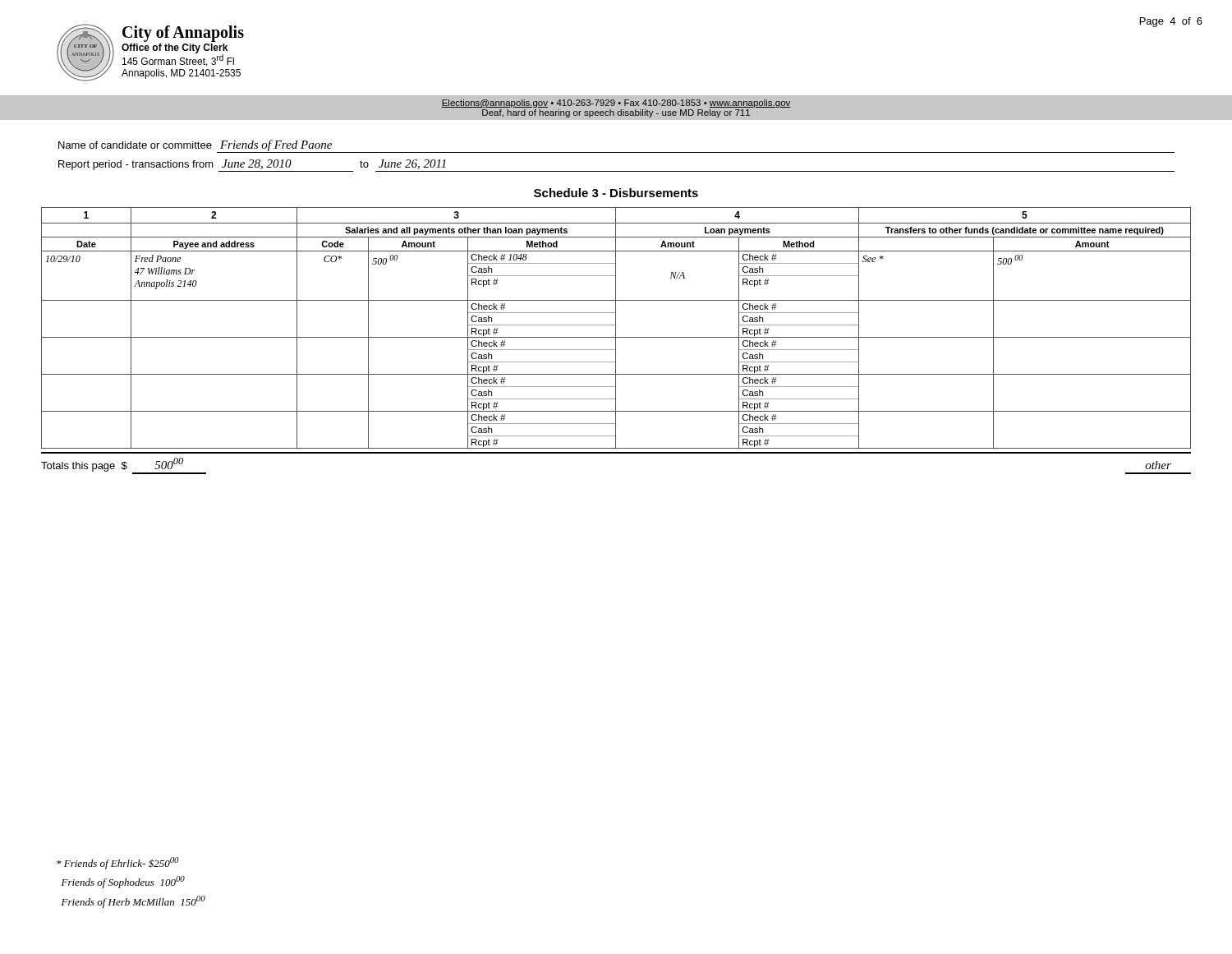Locate the text "Friends of Ehrlick- $25000"
The height and width of the screenshot is (954, 1232).
(117, 862)
